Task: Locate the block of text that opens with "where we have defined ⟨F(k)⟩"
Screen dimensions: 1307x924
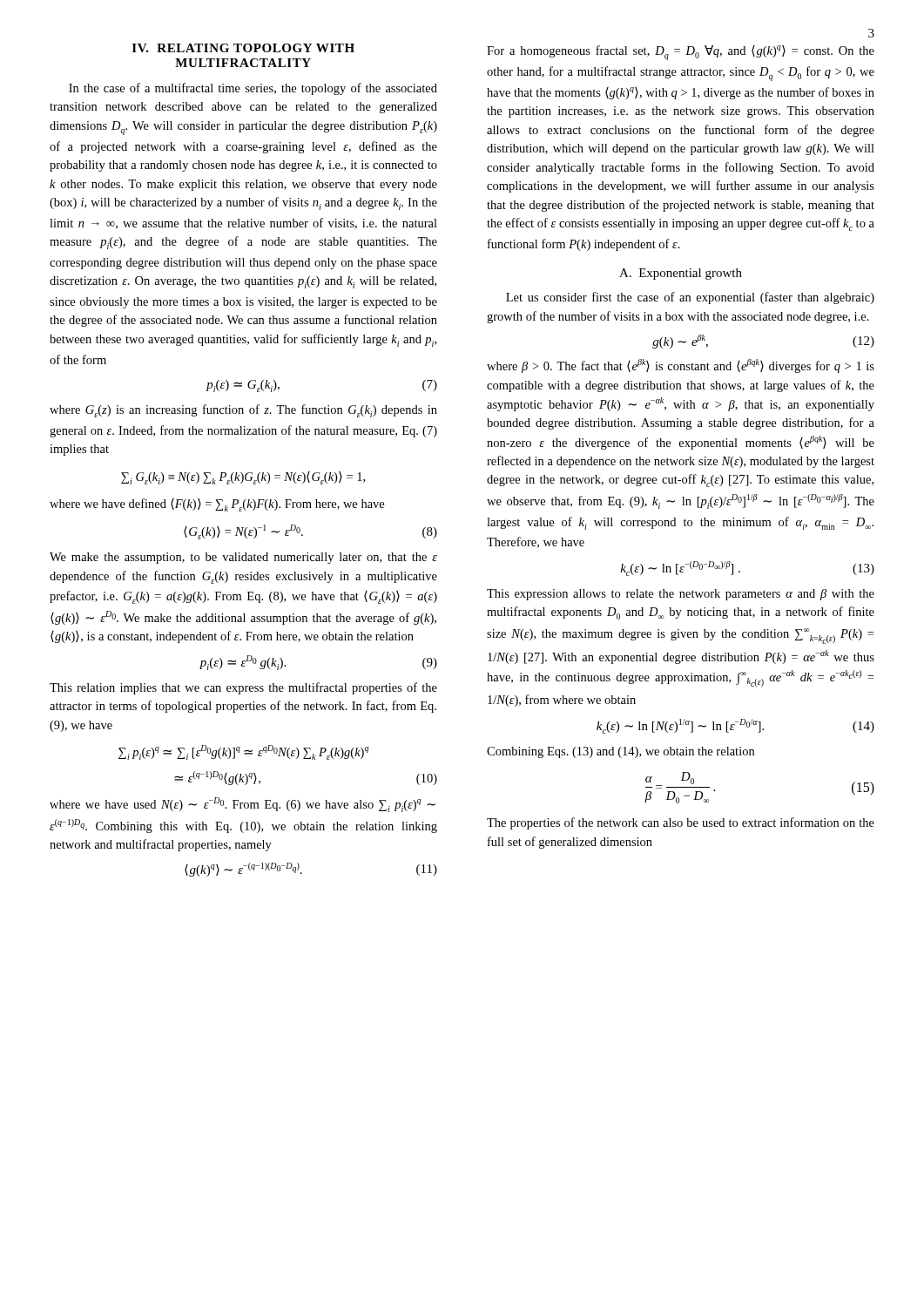Action: click(243, 506)
